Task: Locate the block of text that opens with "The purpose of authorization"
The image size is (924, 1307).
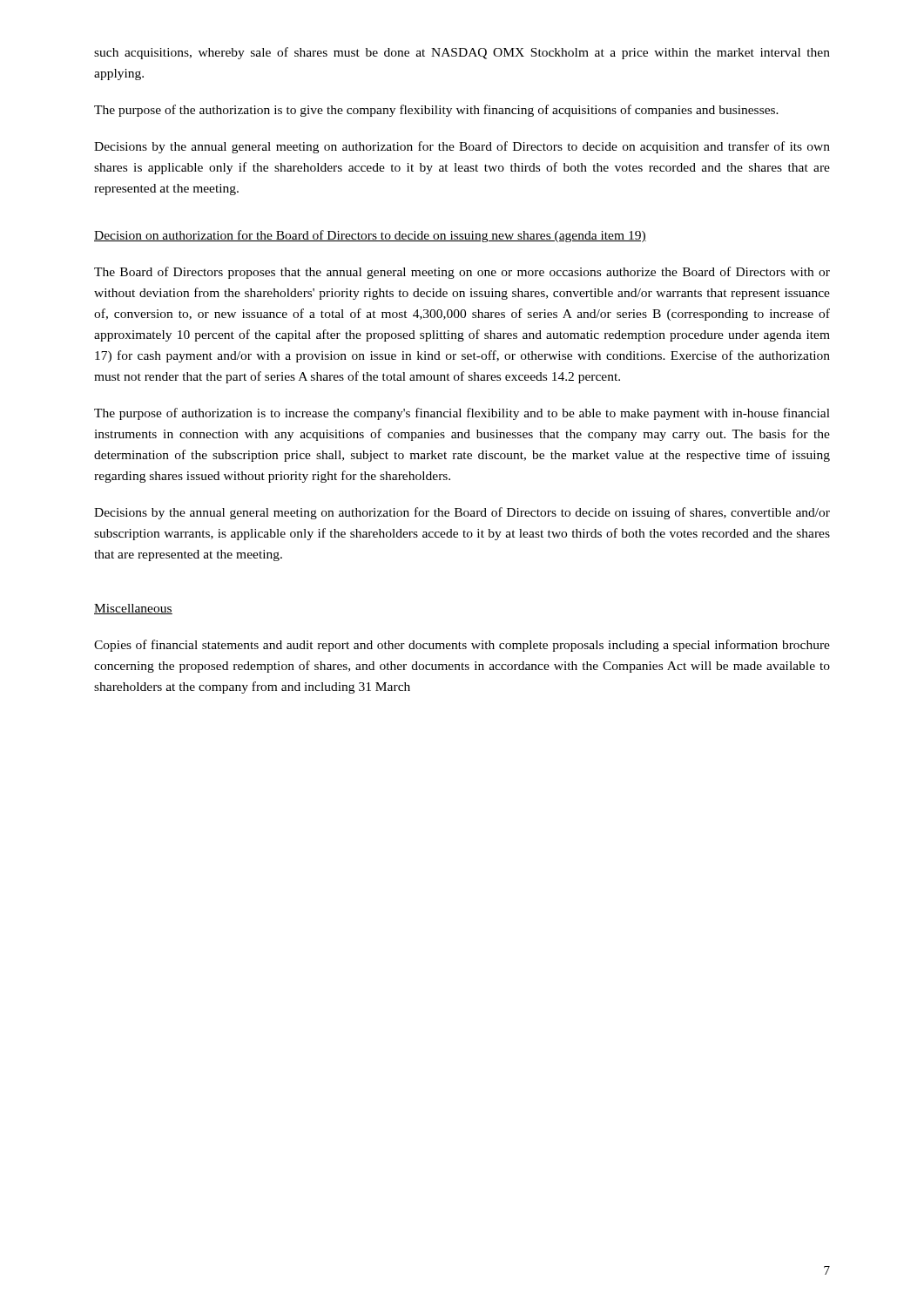Action: pyautogui.click(x=462, y=444)
